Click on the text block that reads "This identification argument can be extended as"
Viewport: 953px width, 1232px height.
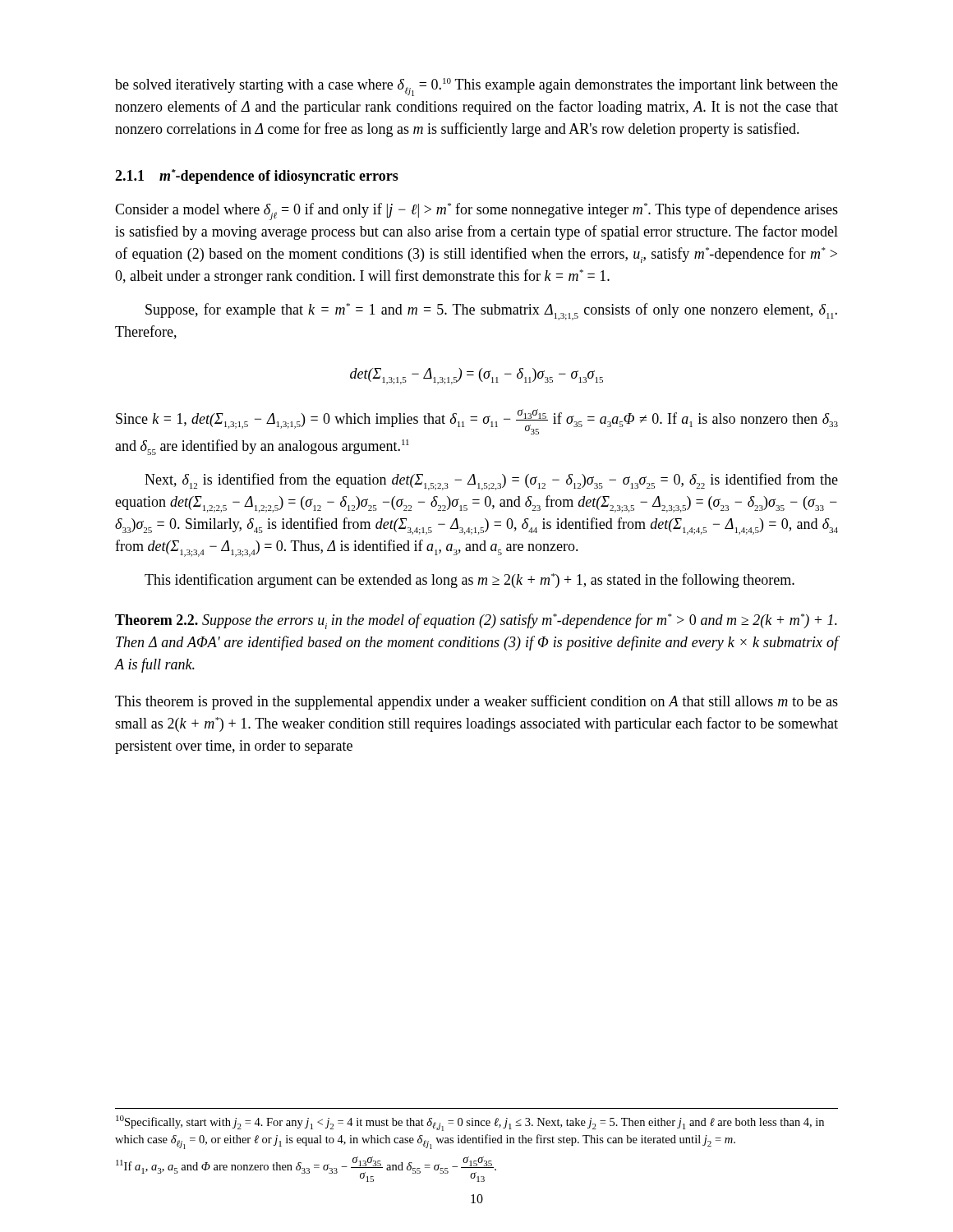point(470,580)
